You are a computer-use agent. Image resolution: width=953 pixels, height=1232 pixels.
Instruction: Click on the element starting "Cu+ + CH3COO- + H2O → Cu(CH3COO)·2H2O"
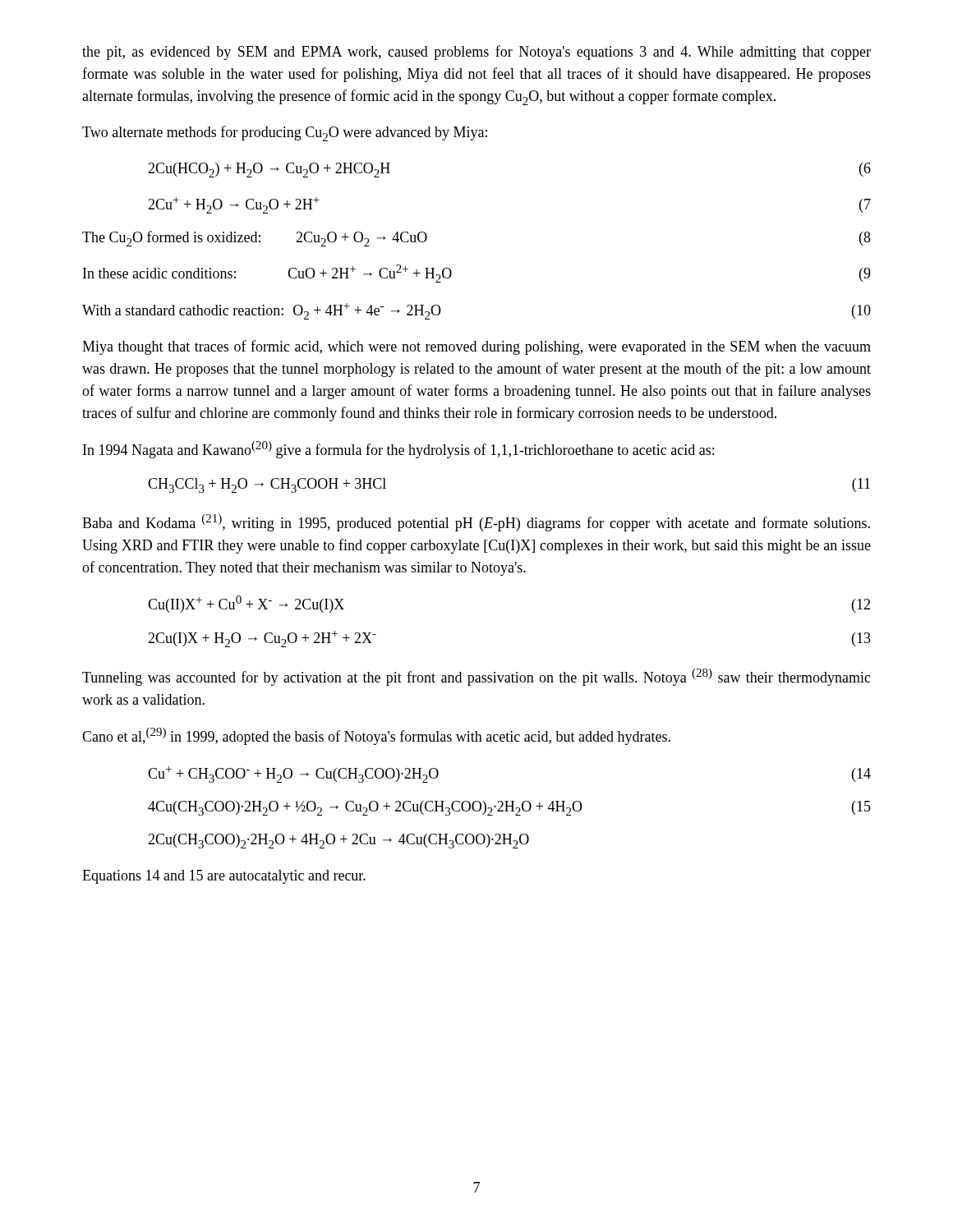285,774
